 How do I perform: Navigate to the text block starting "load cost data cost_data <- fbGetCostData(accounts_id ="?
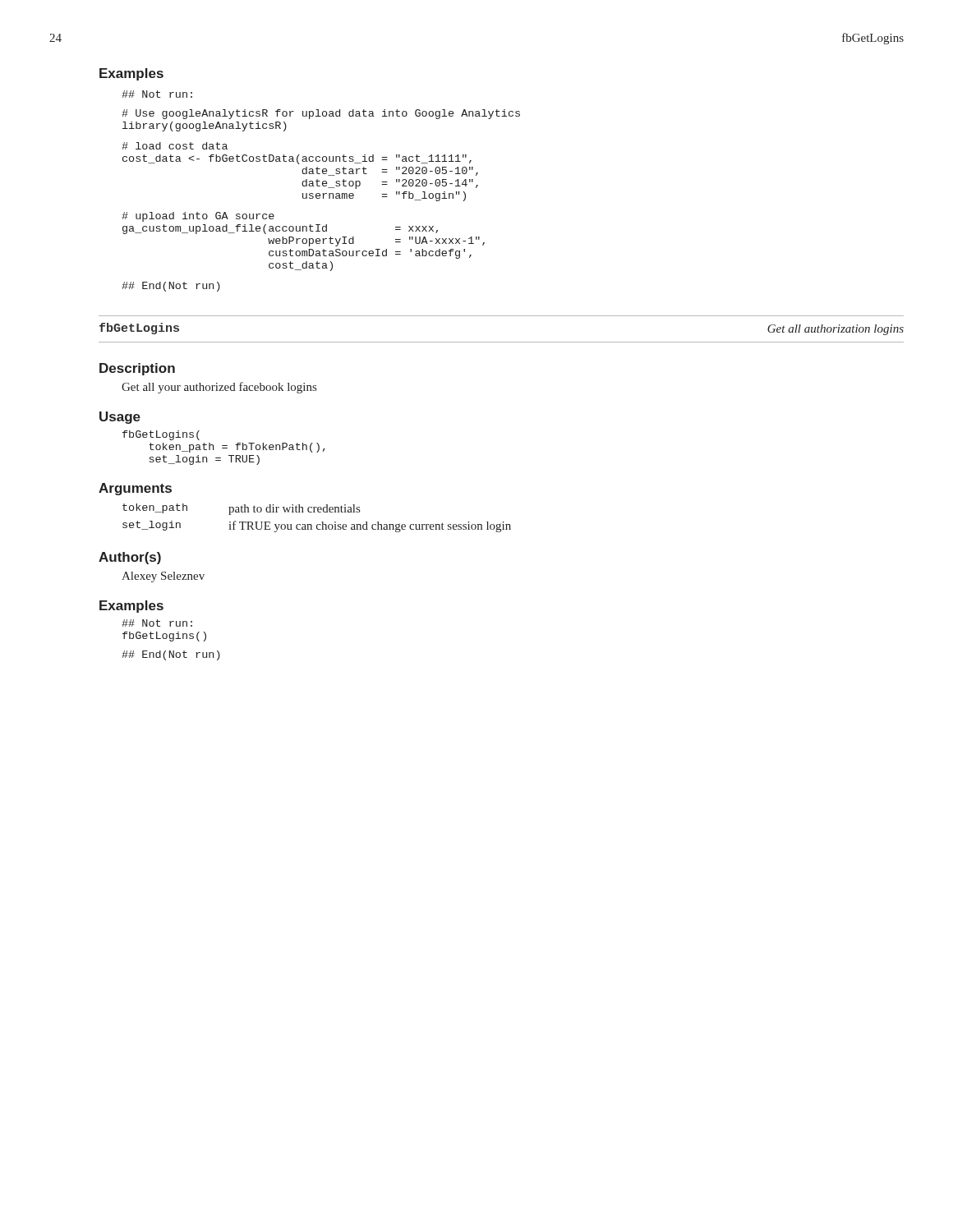[175, 146]
